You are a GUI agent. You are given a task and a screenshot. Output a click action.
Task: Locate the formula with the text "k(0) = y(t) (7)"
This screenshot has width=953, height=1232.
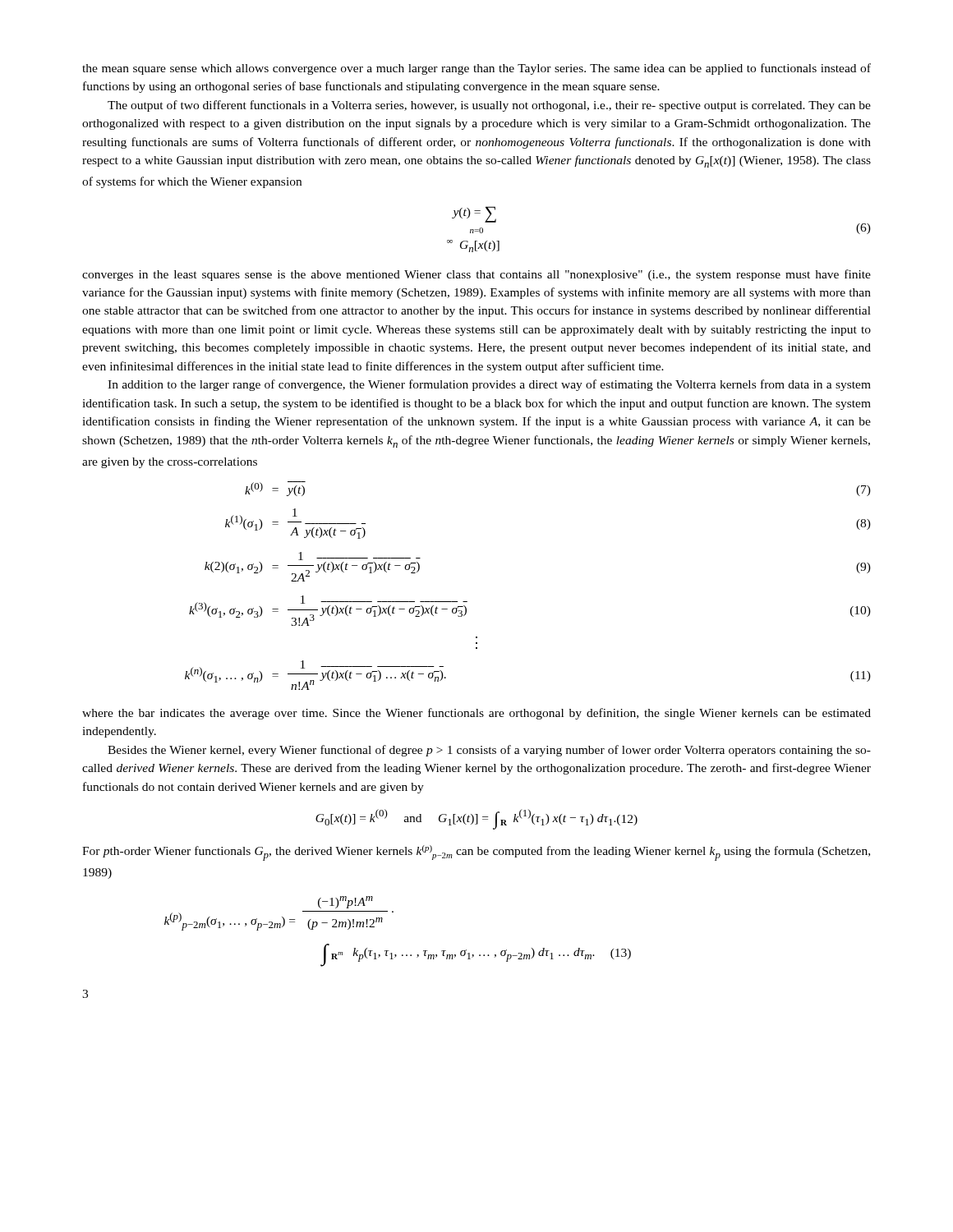pyautogui.click(x=295, y=488)
